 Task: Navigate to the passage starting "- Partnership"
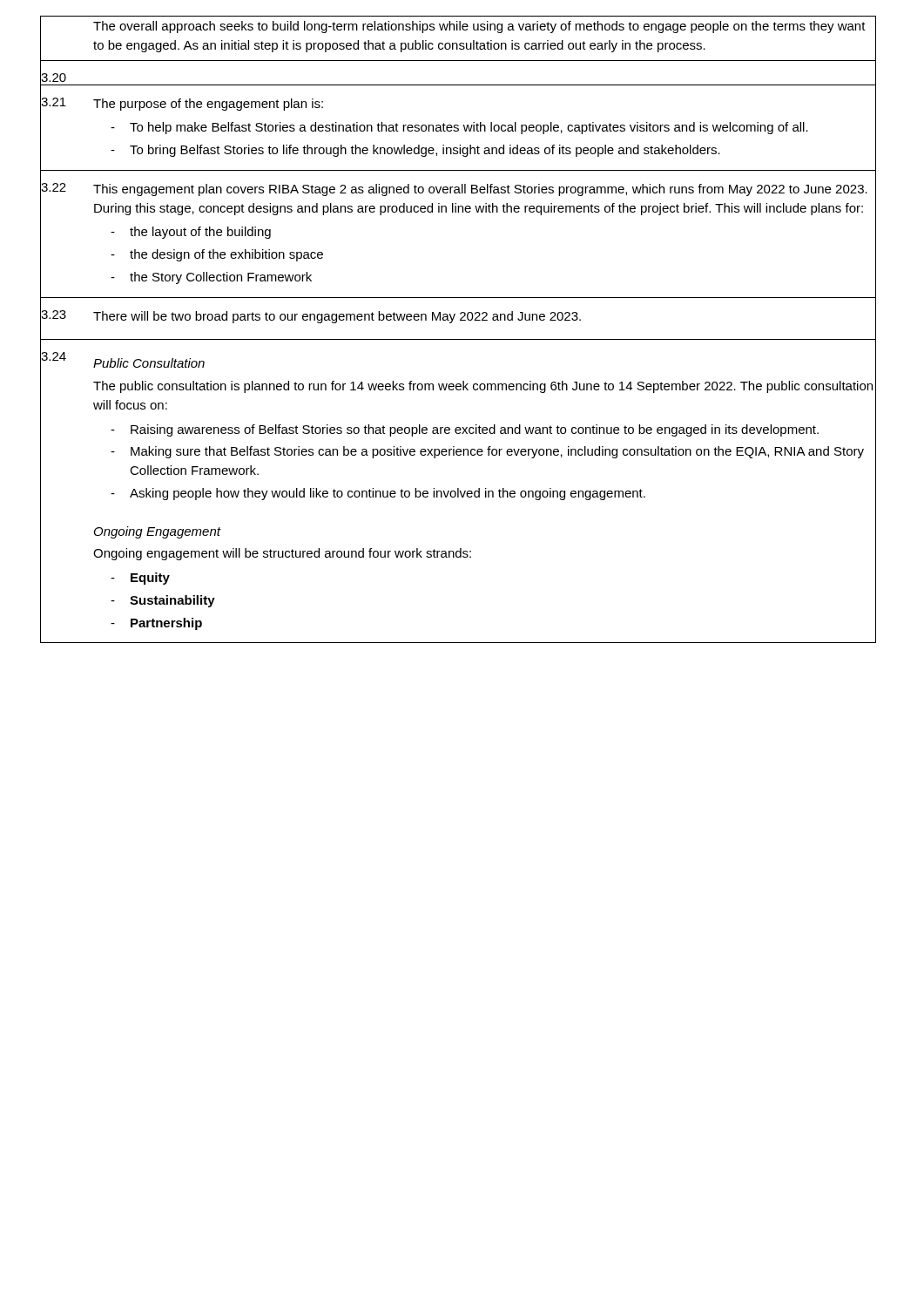tap(156, 624)
